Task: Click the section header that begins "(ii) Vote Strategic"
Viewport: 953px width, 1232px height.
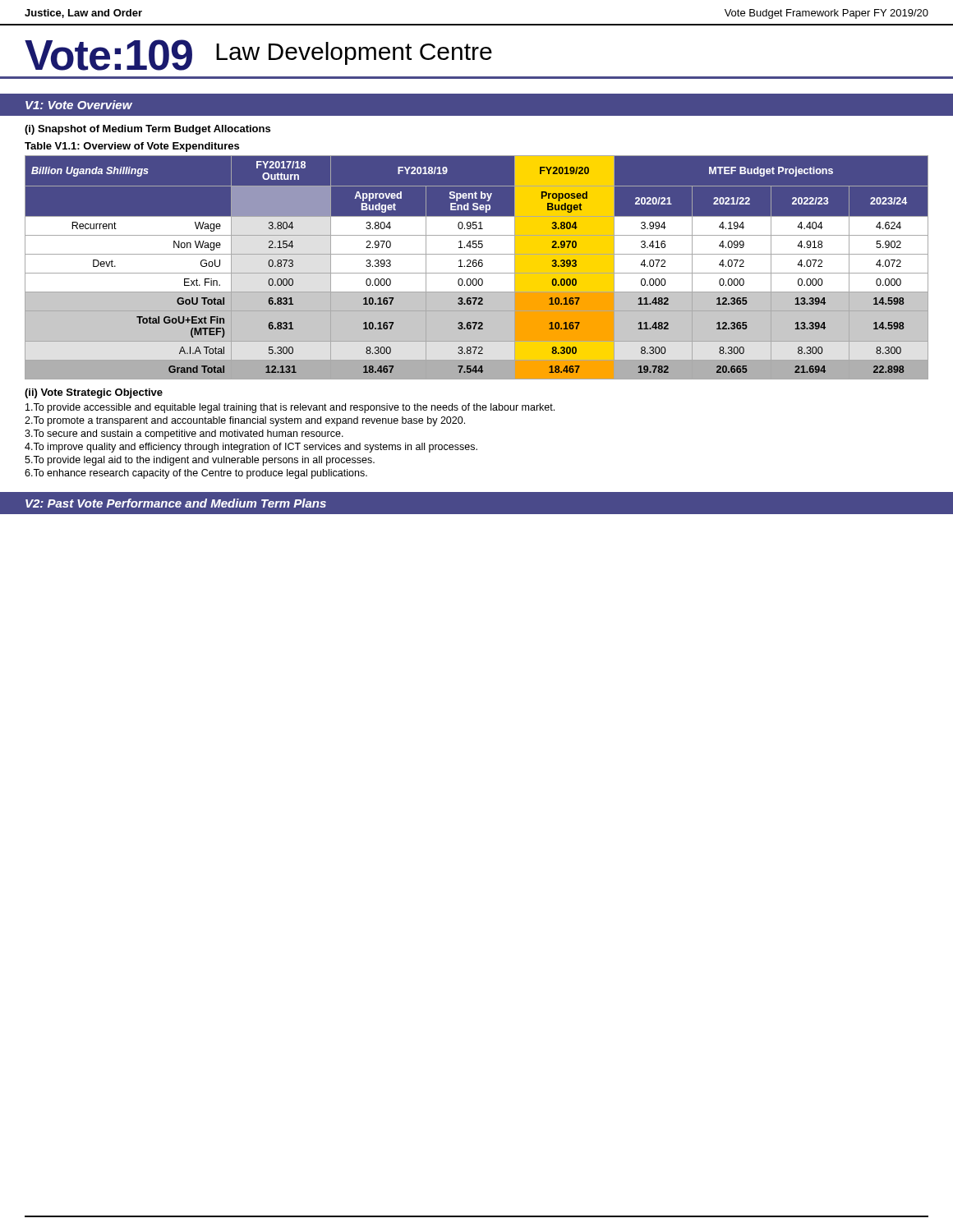Action: 94,392
